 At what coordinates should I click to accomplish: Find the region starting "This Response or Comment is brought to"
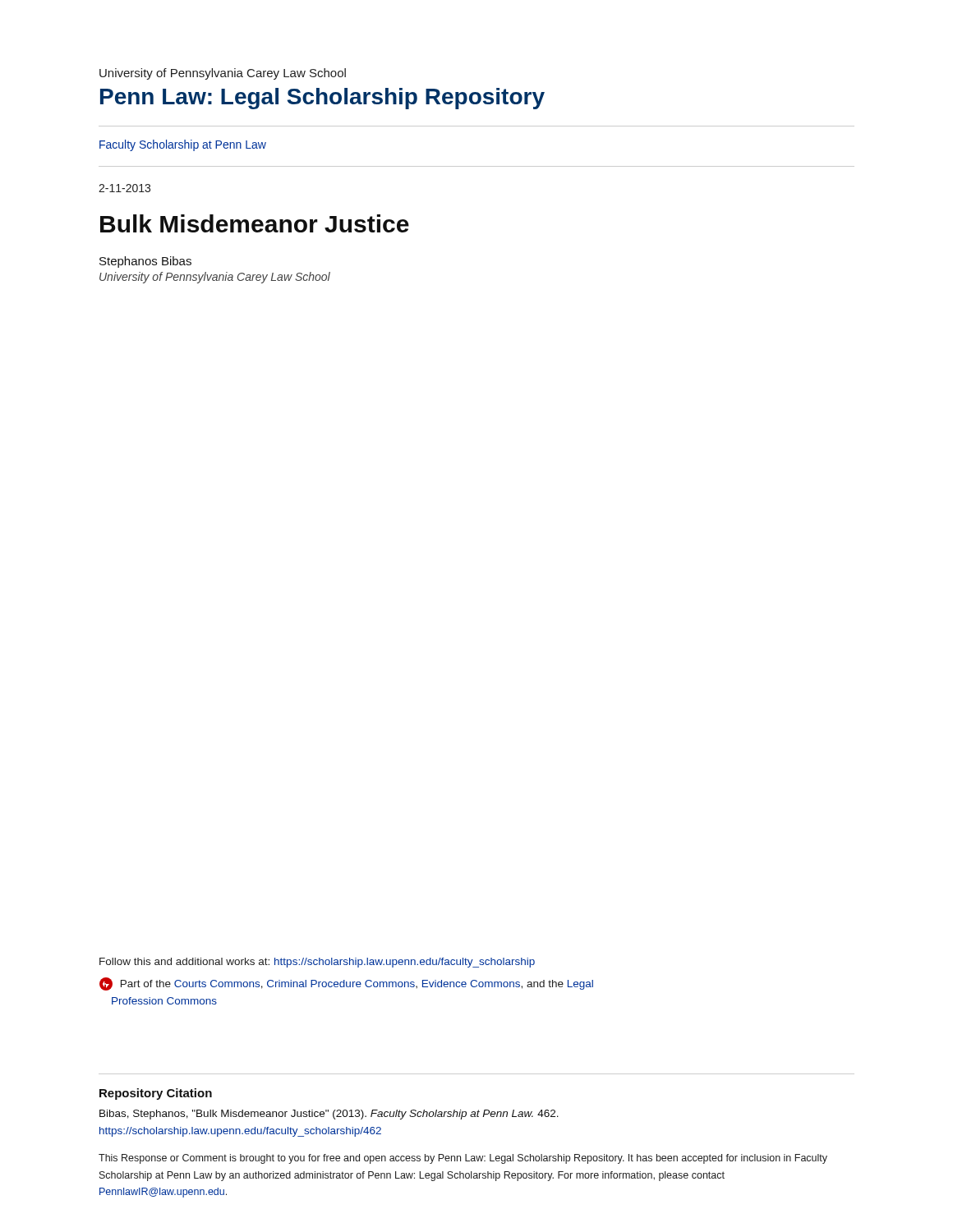(463, 1175)
